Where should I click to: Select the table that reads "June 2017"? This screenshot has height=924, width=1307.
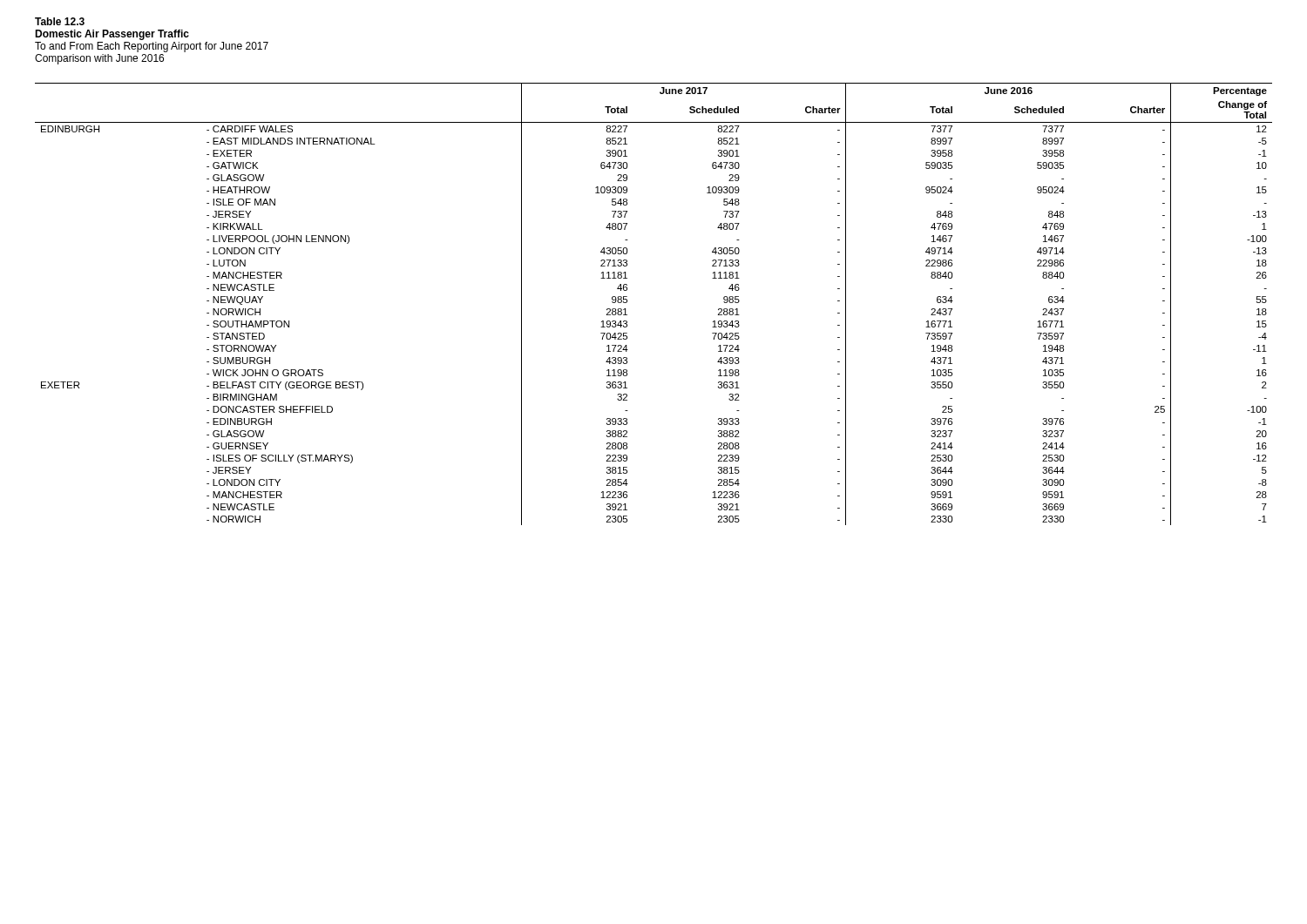pyautogui.click(x=654, y=304)
